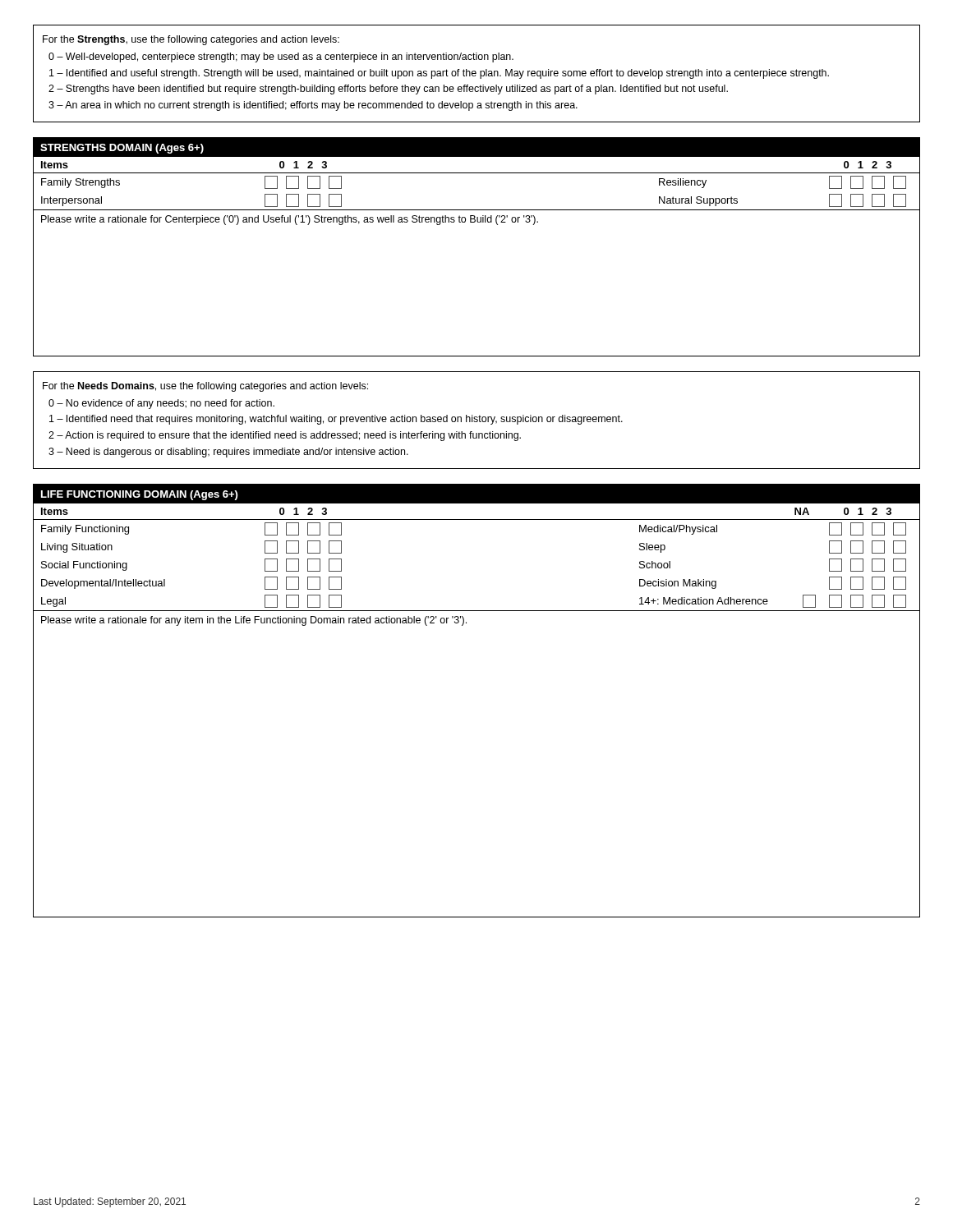The height and width of the screenshot is (1232, 953).
Task: Click on the table containing "STRENGTHS DOMAIN (Ages 6+) Items"
Action: point(476,247)
